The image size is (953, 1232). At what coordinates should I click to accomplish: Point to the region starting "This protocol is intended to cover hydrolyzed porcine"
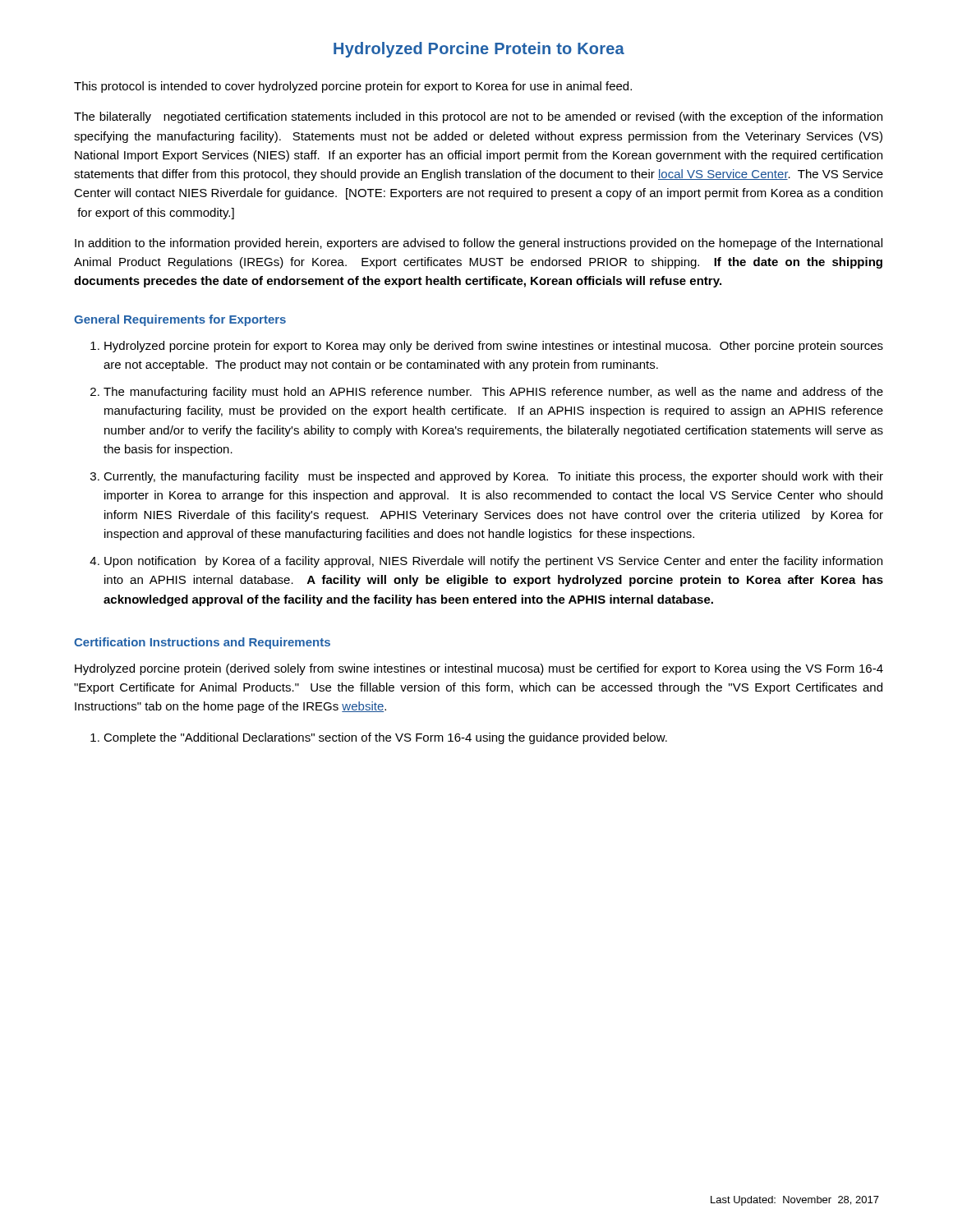click(353, 86)
